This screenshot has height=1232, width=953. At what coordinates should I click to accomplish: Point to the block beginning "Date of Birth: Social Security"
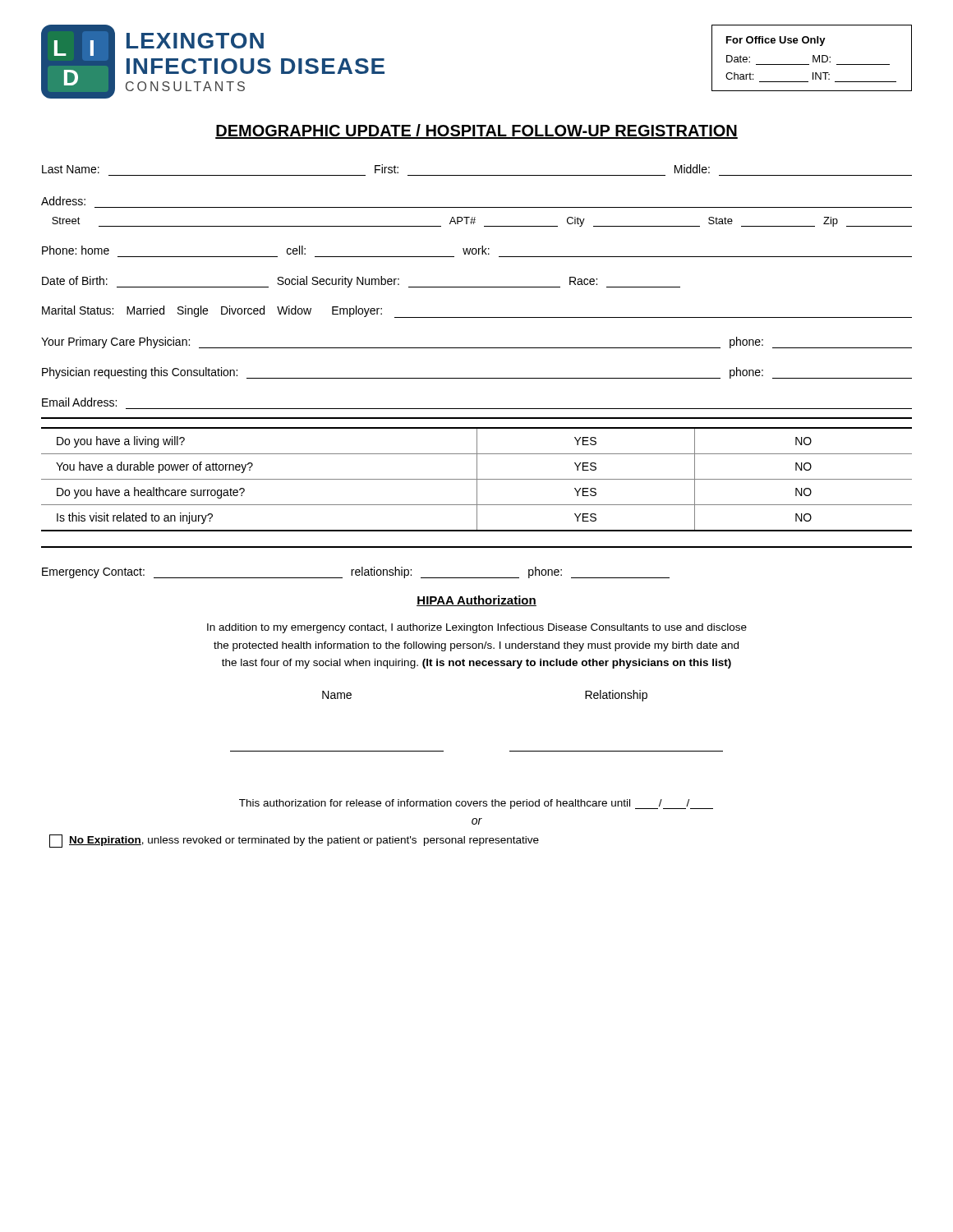[x=361, y=280]
